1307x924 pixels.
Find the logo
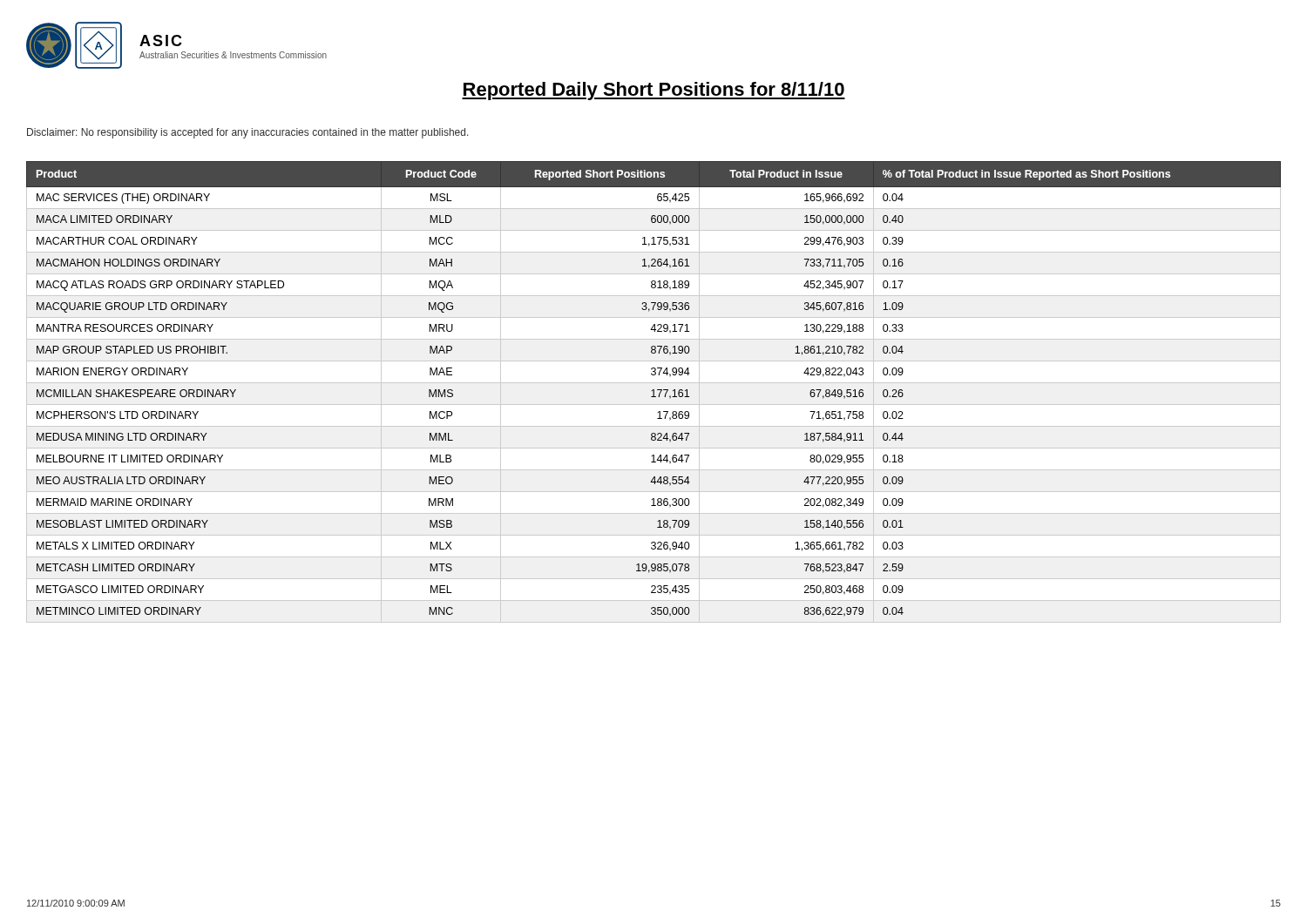click(177, 46)
